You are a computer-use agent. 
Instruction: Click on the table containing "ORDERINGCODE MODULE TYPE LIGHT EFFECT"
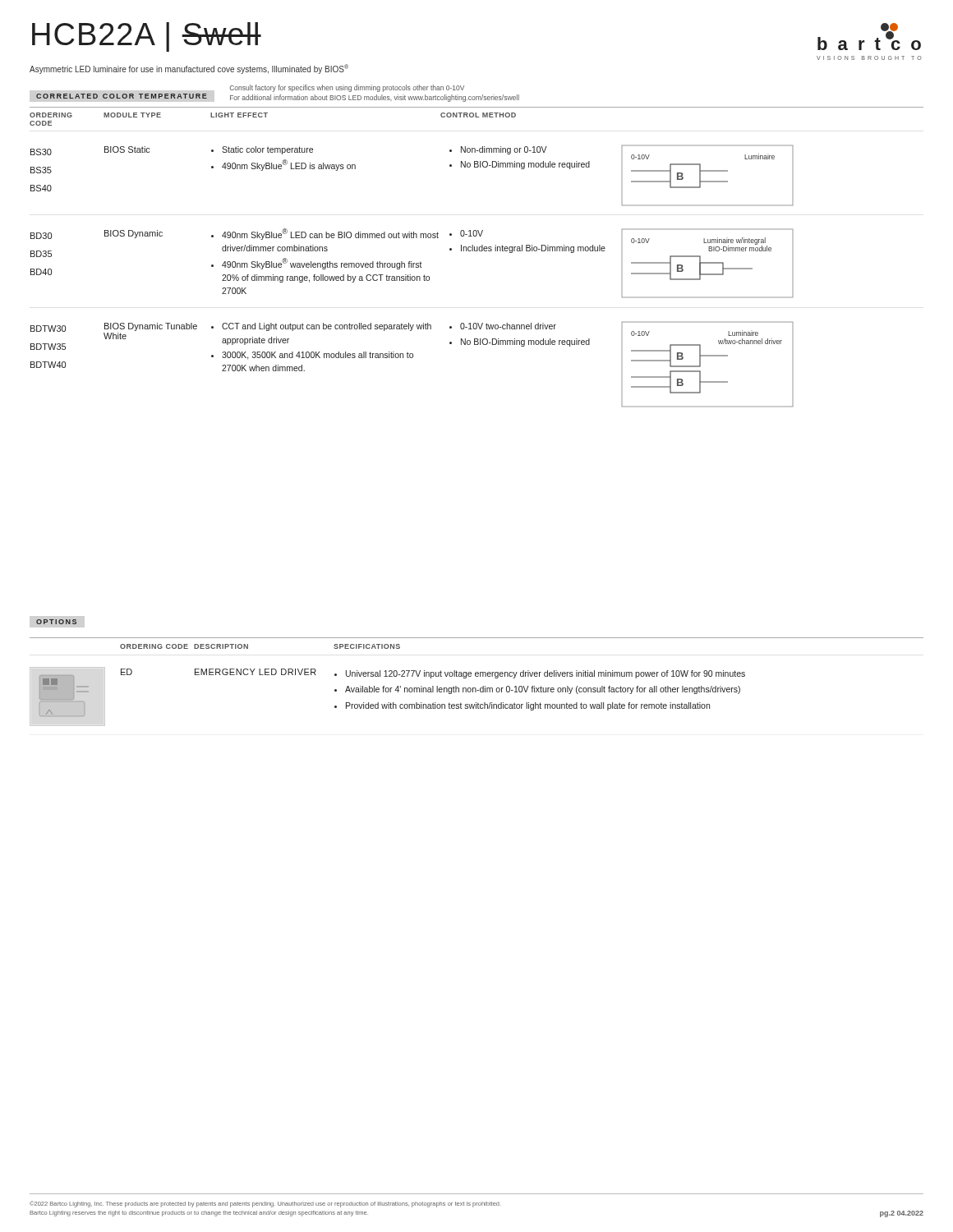[476, 261]
